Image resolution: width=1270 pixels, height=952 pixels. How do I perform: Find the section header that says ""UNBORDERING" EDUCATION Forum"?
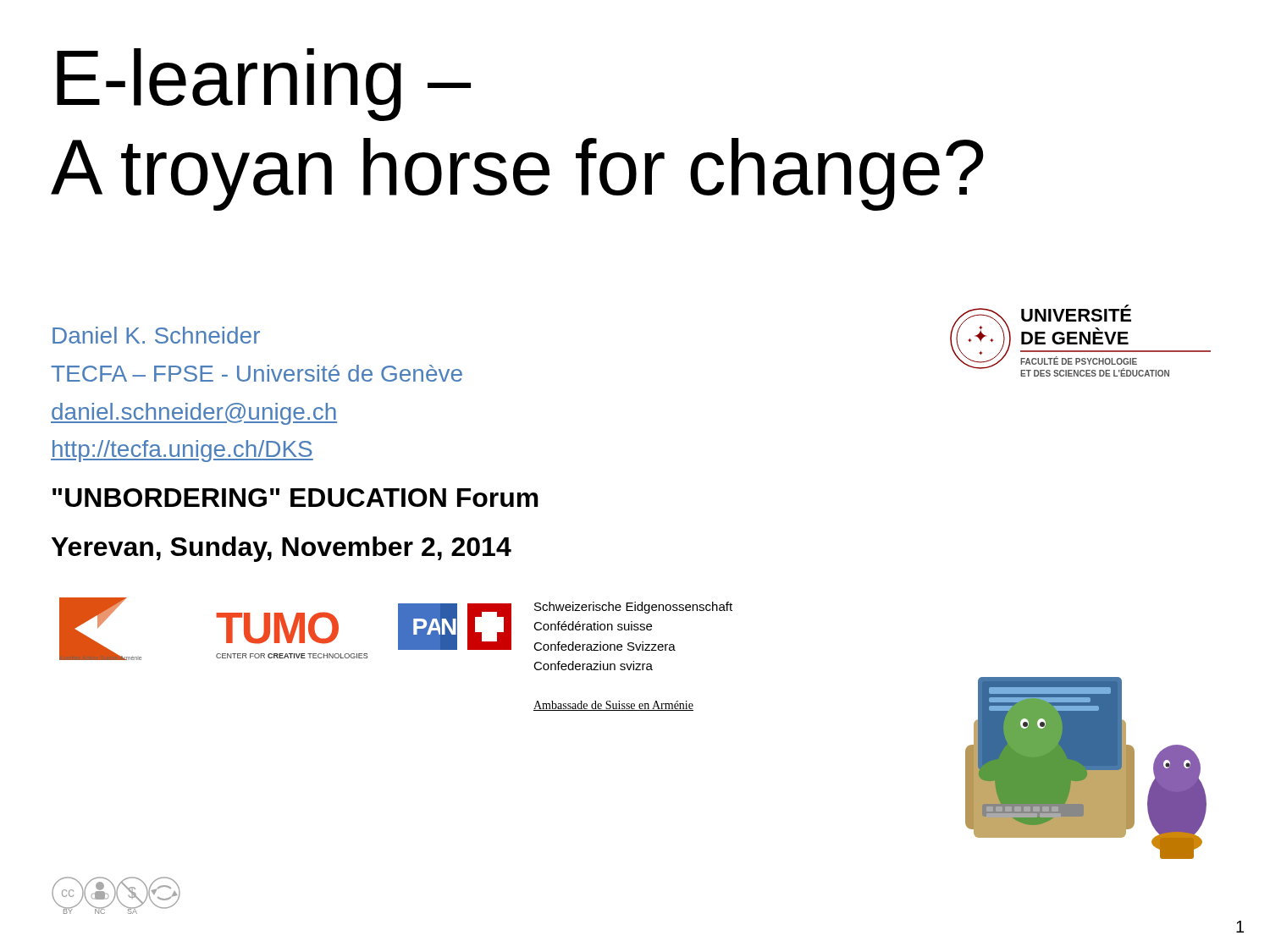295,498
